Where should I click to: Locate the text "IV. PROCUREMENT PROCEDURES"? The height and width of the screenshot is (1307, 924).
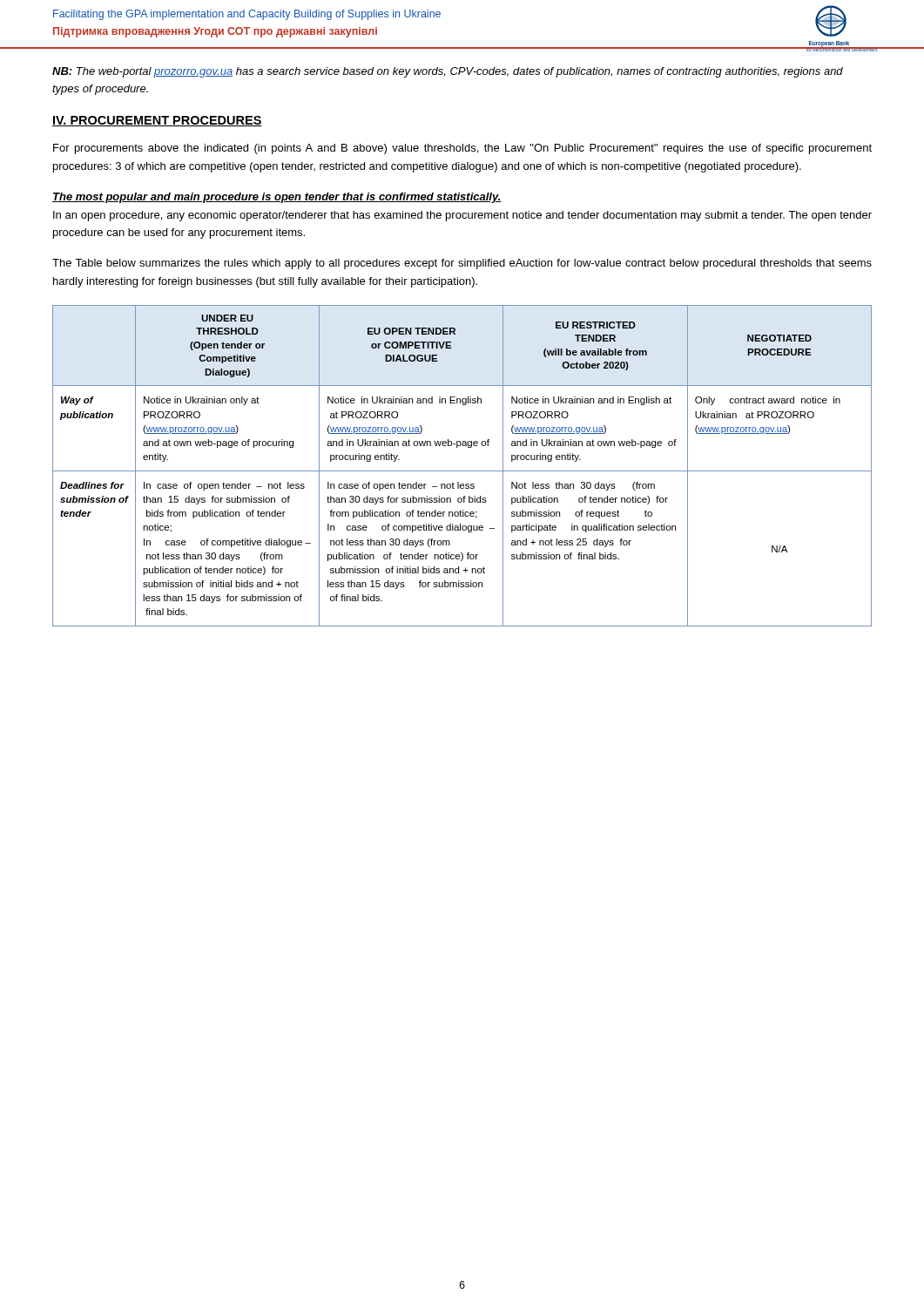click(x=157, y=121)
